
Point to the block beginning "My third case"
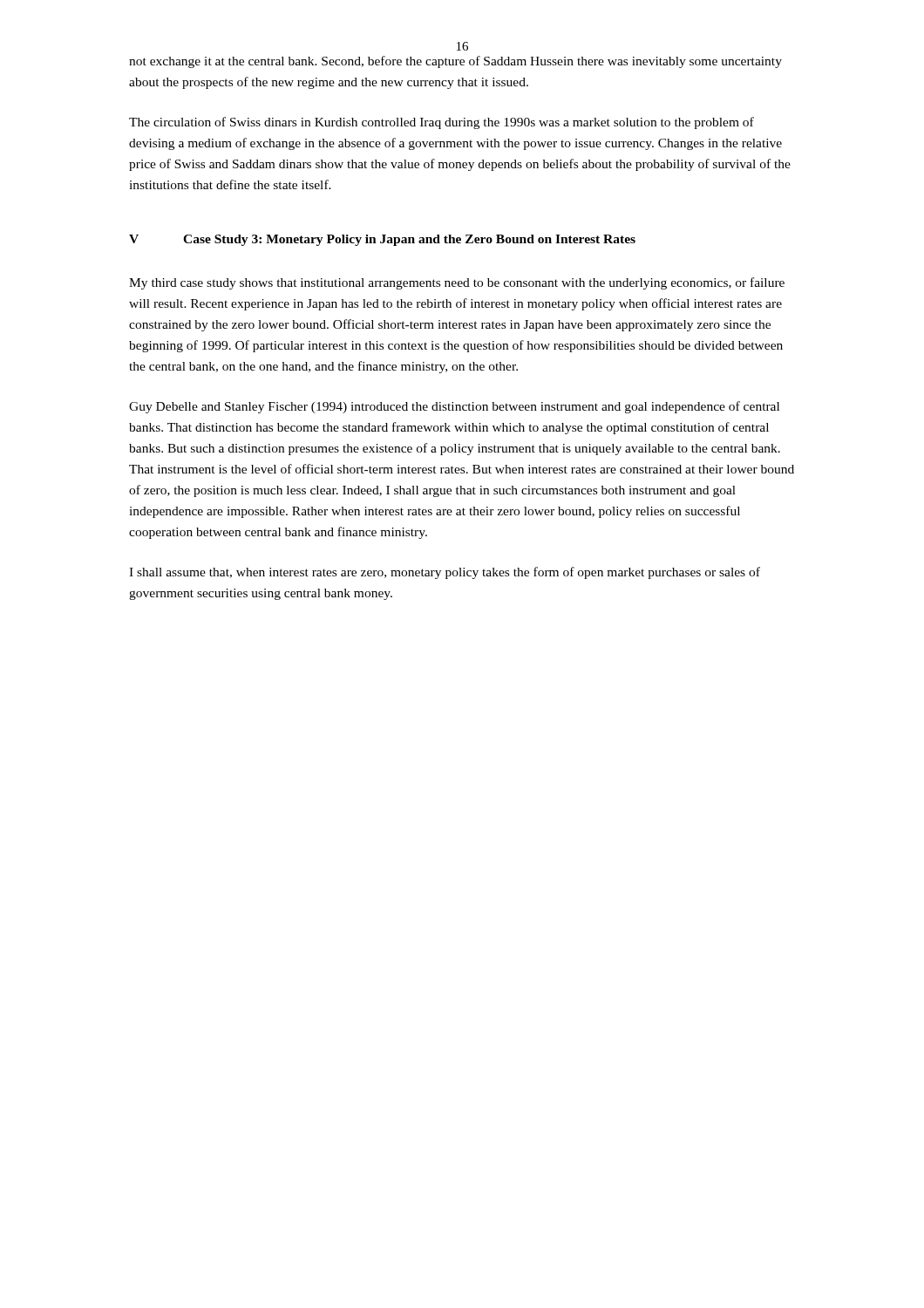pyautogui.click(x=457, y=324)
